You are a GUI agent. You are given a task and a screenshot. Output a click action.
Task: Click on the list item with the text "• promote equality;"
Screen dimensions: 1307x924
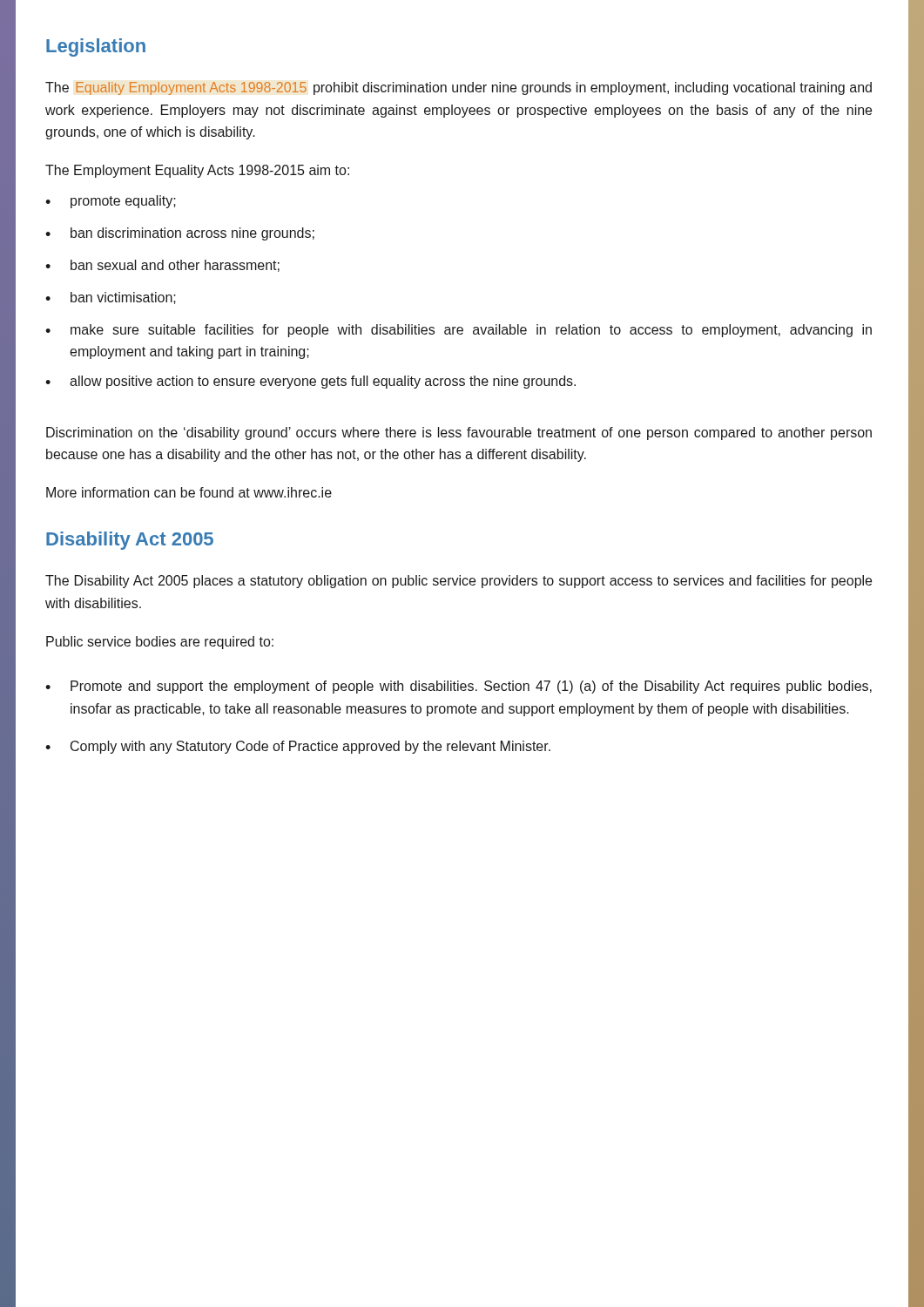111,202
